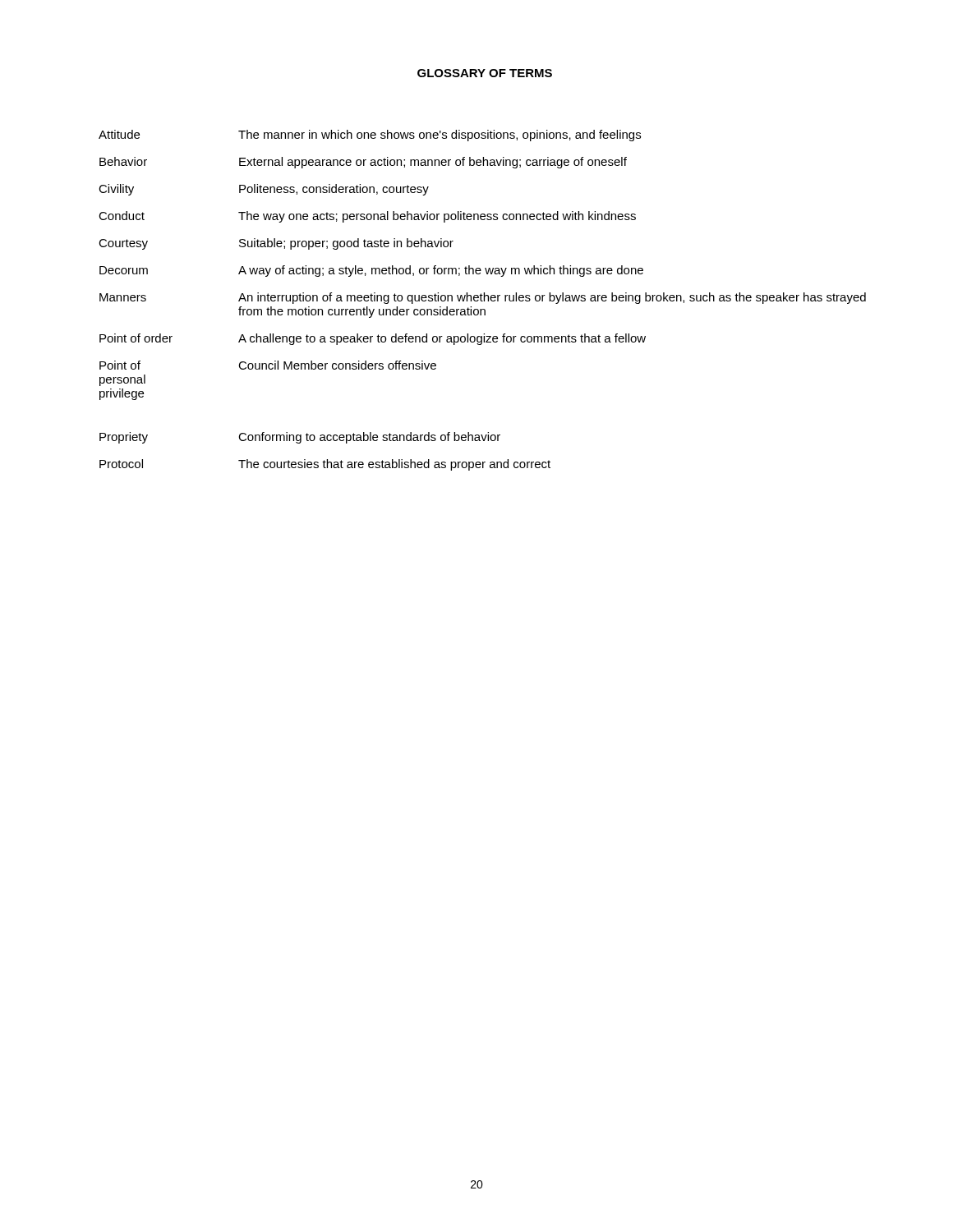Click on the title containing "GLOSSARY OF TERMS"
The image size is (953, 1232).
coord(485,73)
